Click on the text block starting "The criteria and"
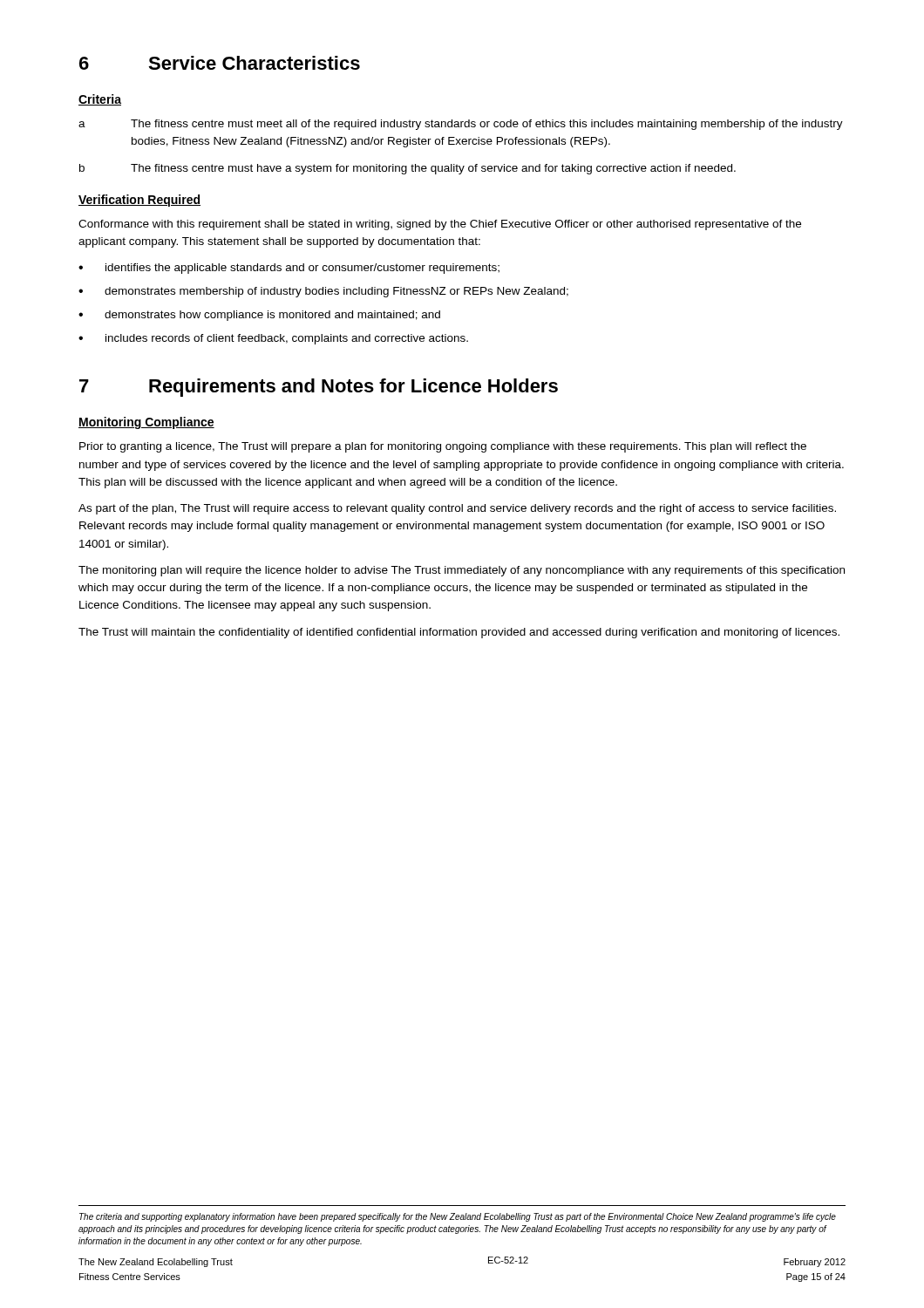The width and height of the screenshot is (924, 1308). (457, 1229)
